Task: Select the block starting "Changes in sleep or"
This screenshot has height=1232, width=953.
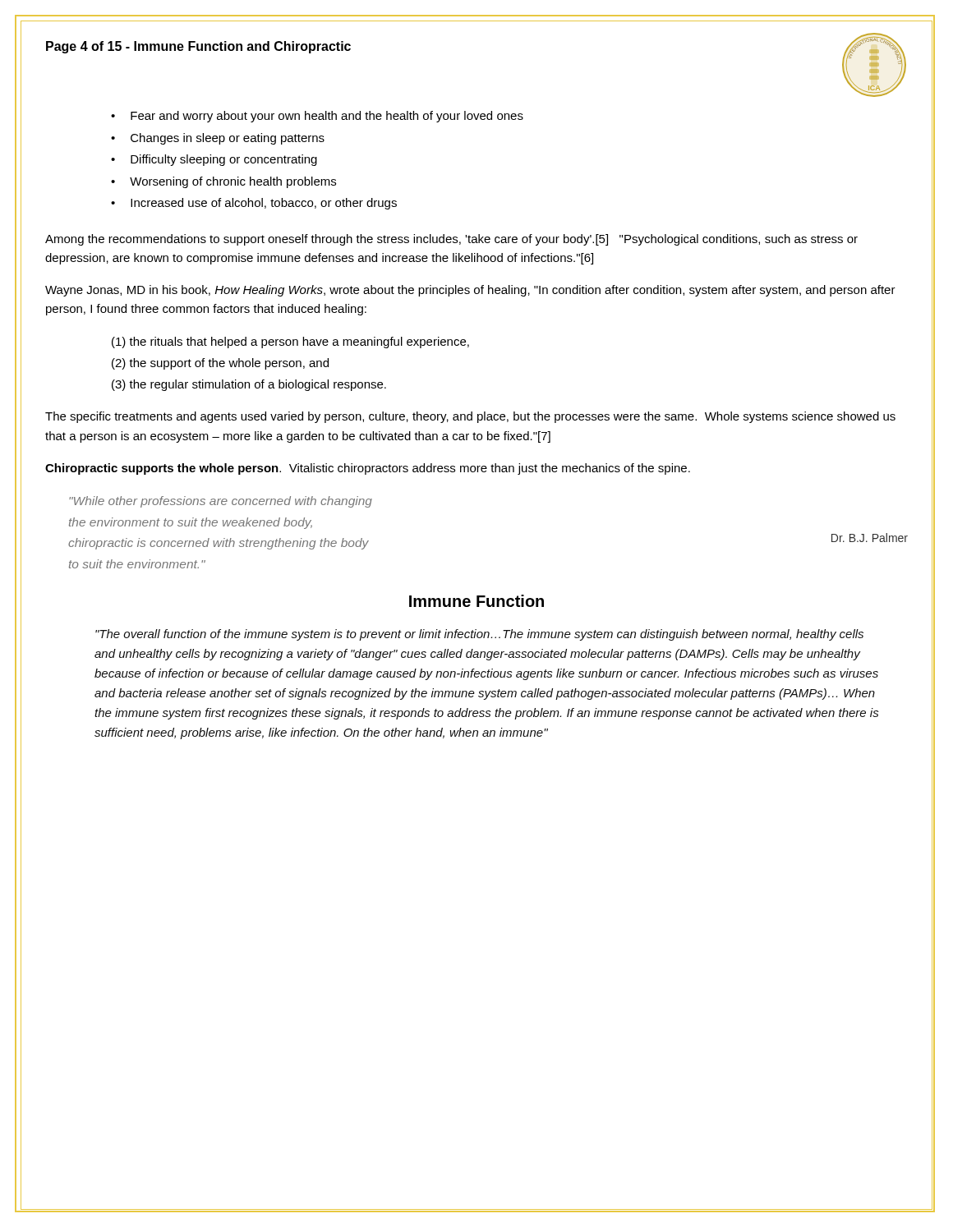Action: [x=227, y=137]
